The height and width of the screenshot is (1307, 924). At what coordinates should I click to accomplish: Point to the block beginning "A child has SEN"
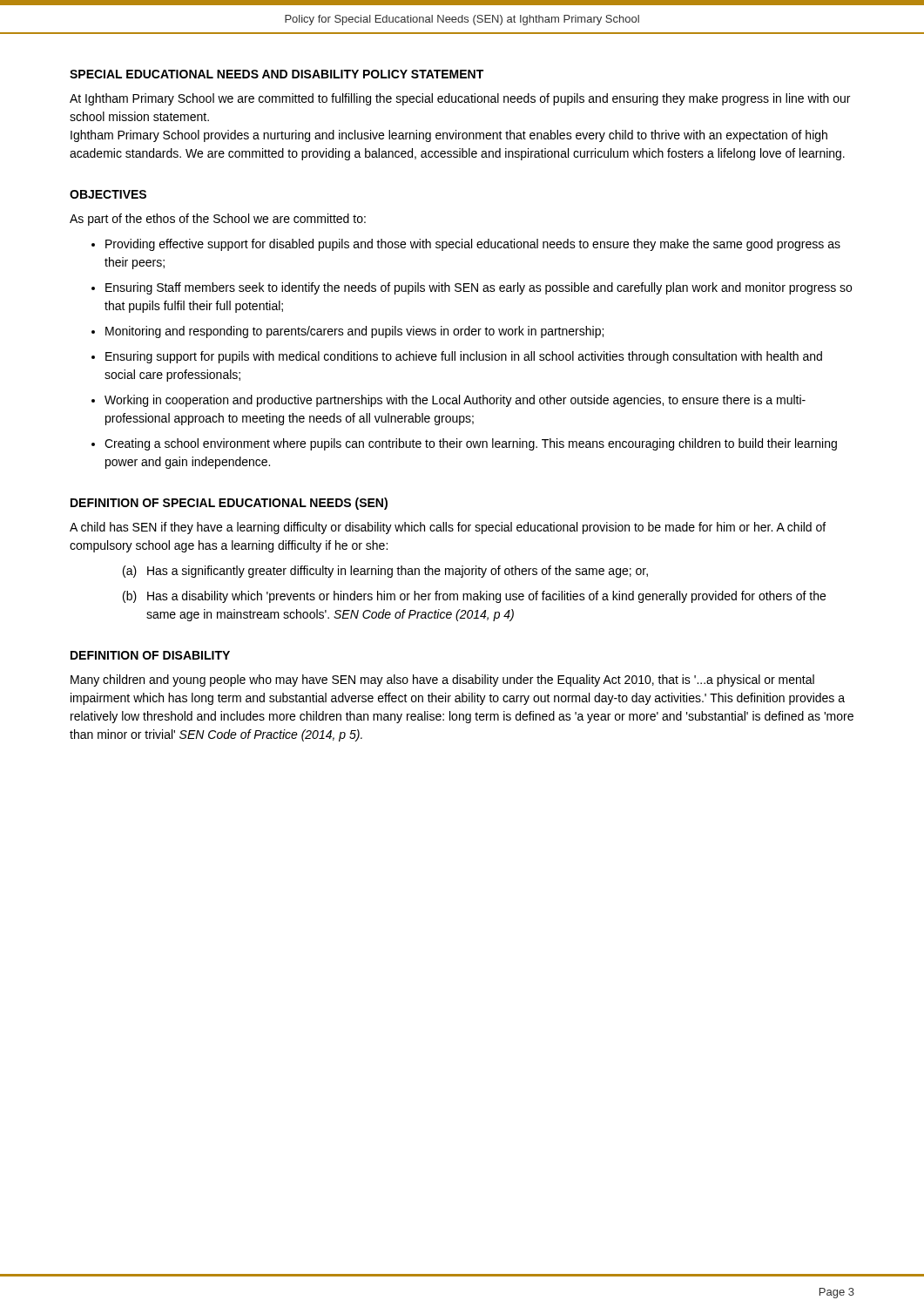coord(448,536)
